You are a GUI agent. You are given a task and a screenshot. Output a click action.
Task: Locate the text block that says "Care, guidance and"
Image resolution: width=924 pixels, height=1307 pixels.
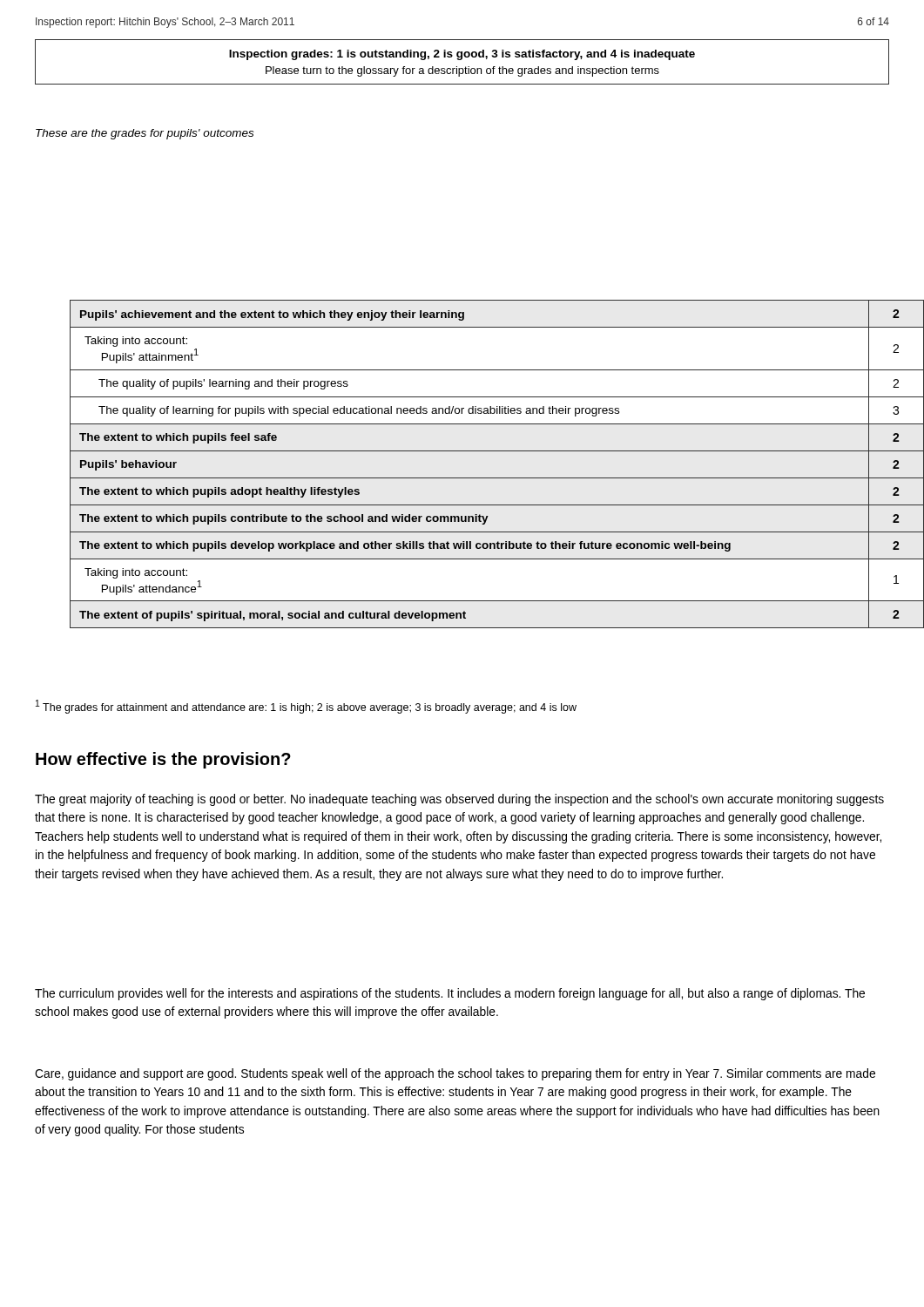(x=457, y=1102)
